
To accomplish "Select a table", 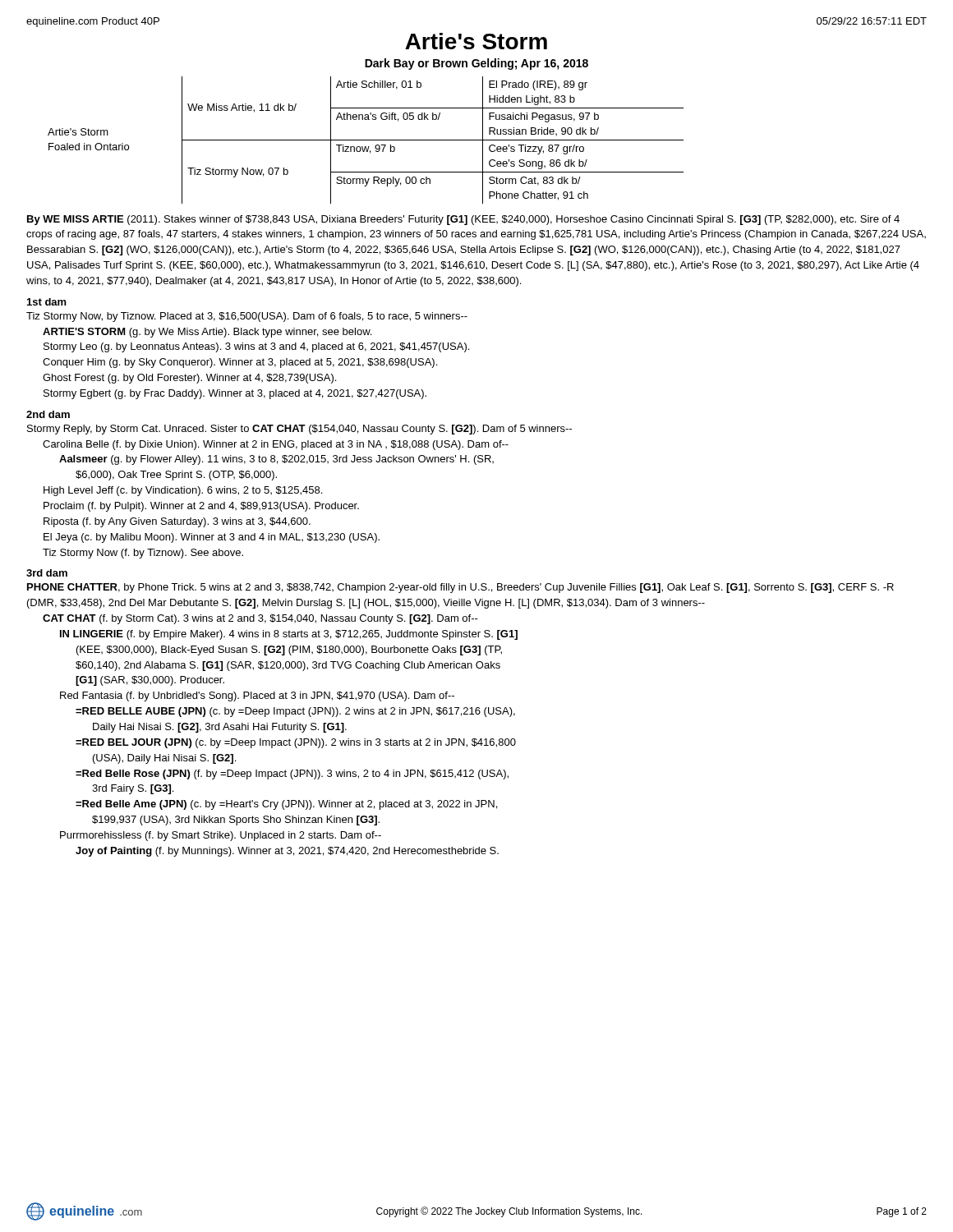I will 476,140.
